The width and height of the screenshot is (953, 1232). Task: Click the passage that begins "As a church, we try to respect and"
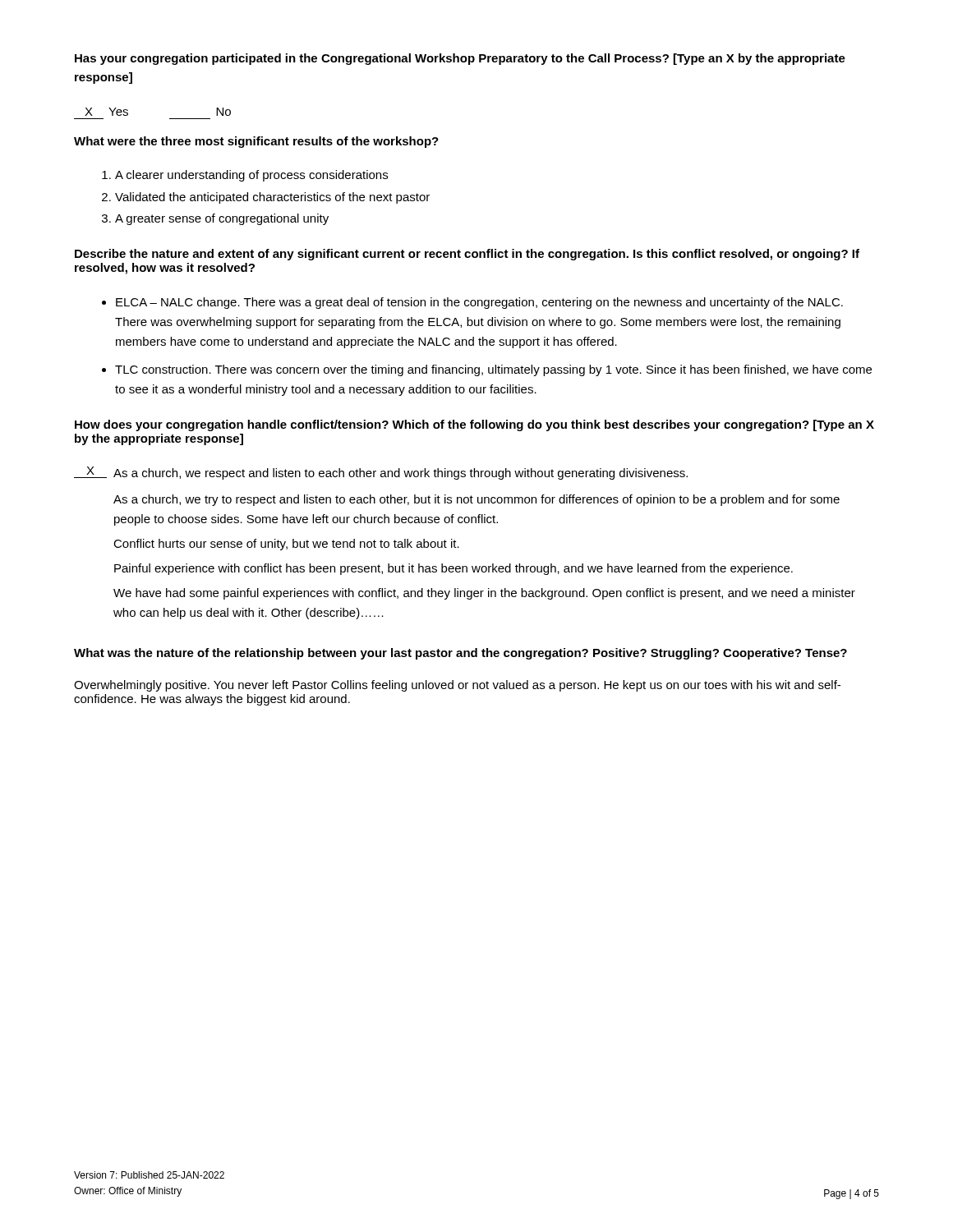[x=477, y=508]
